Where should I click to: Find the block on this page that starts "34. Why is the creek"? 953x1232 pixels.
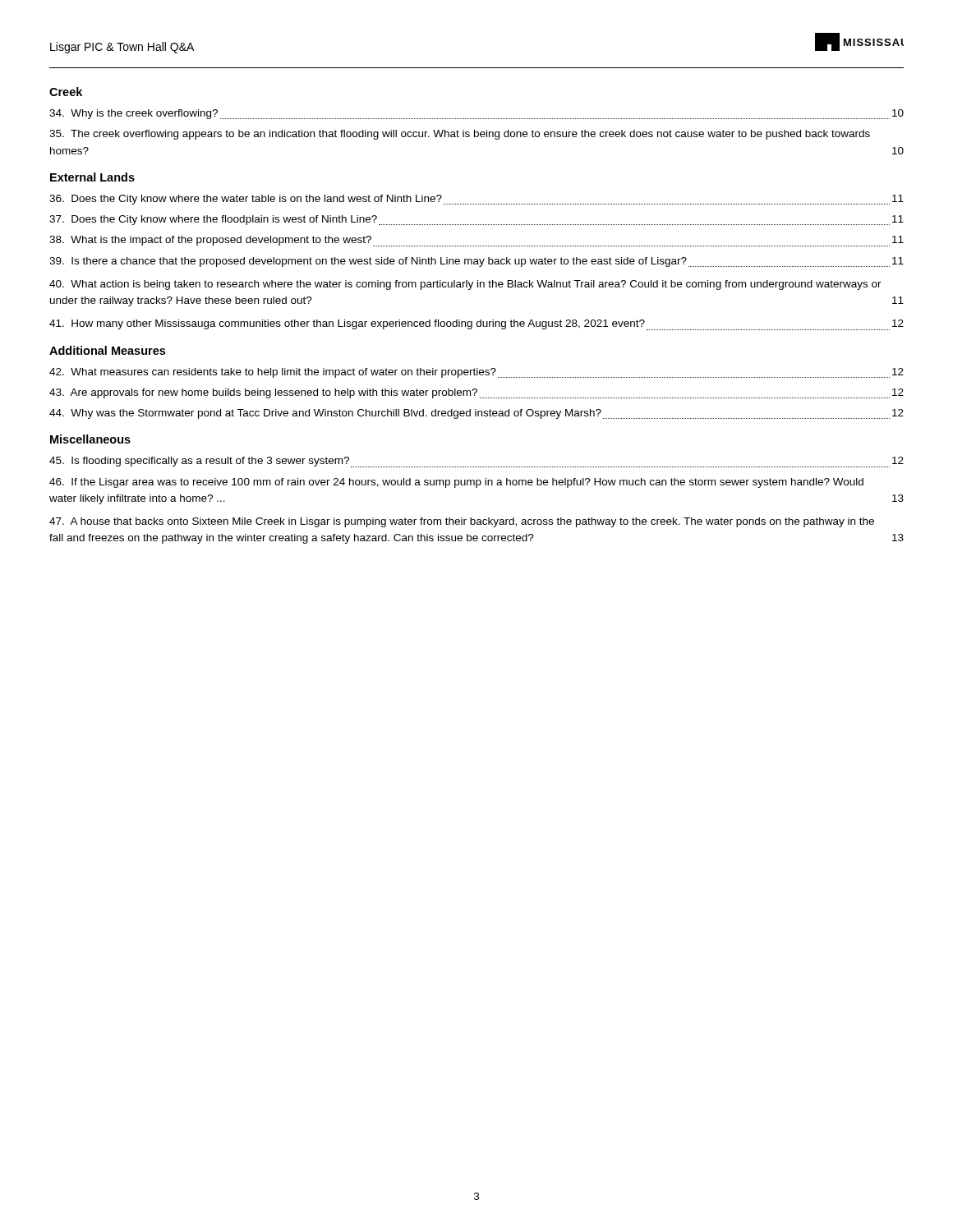point(476,113)
